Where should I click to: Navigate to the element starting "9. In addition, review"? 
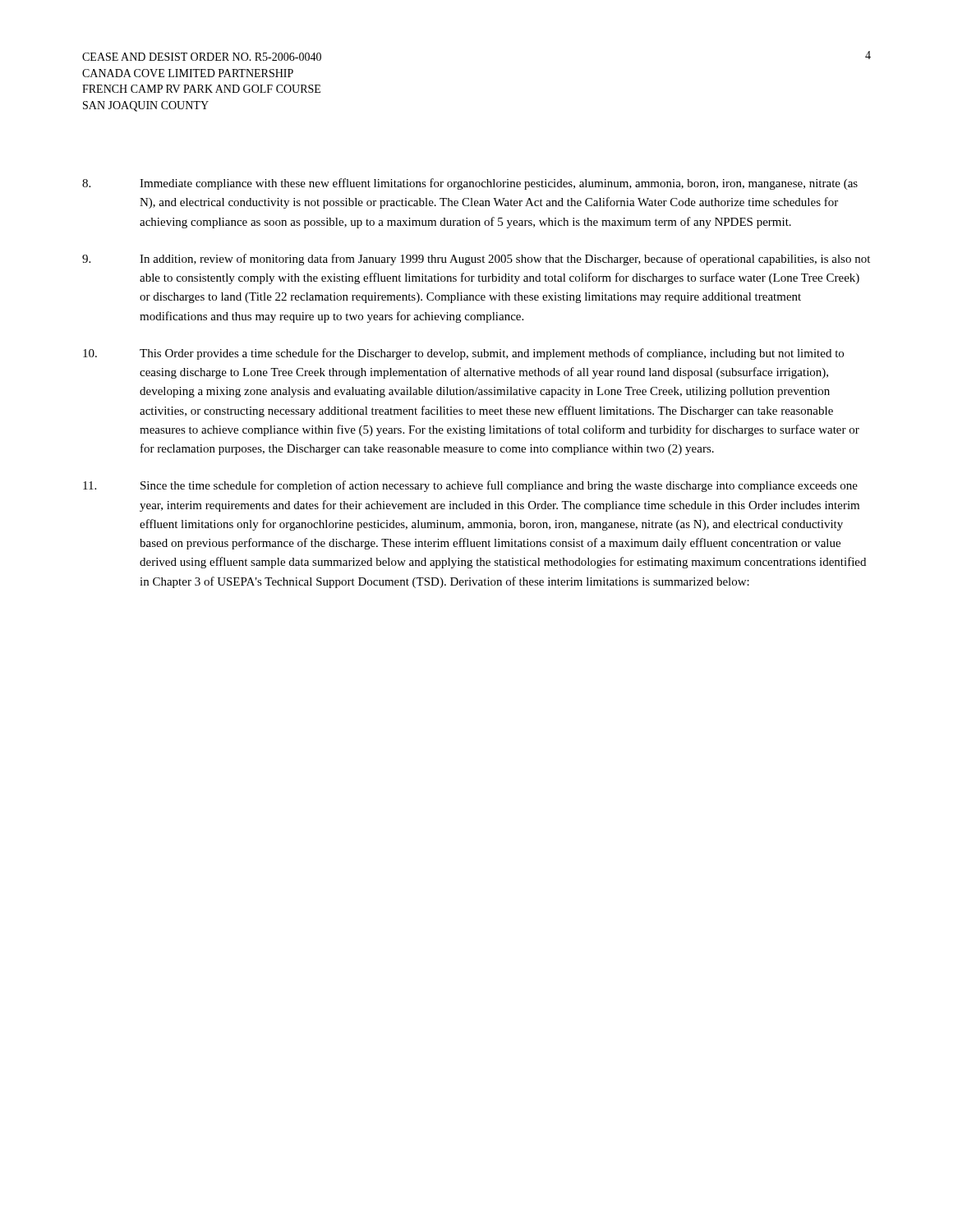tap(476, 288)
